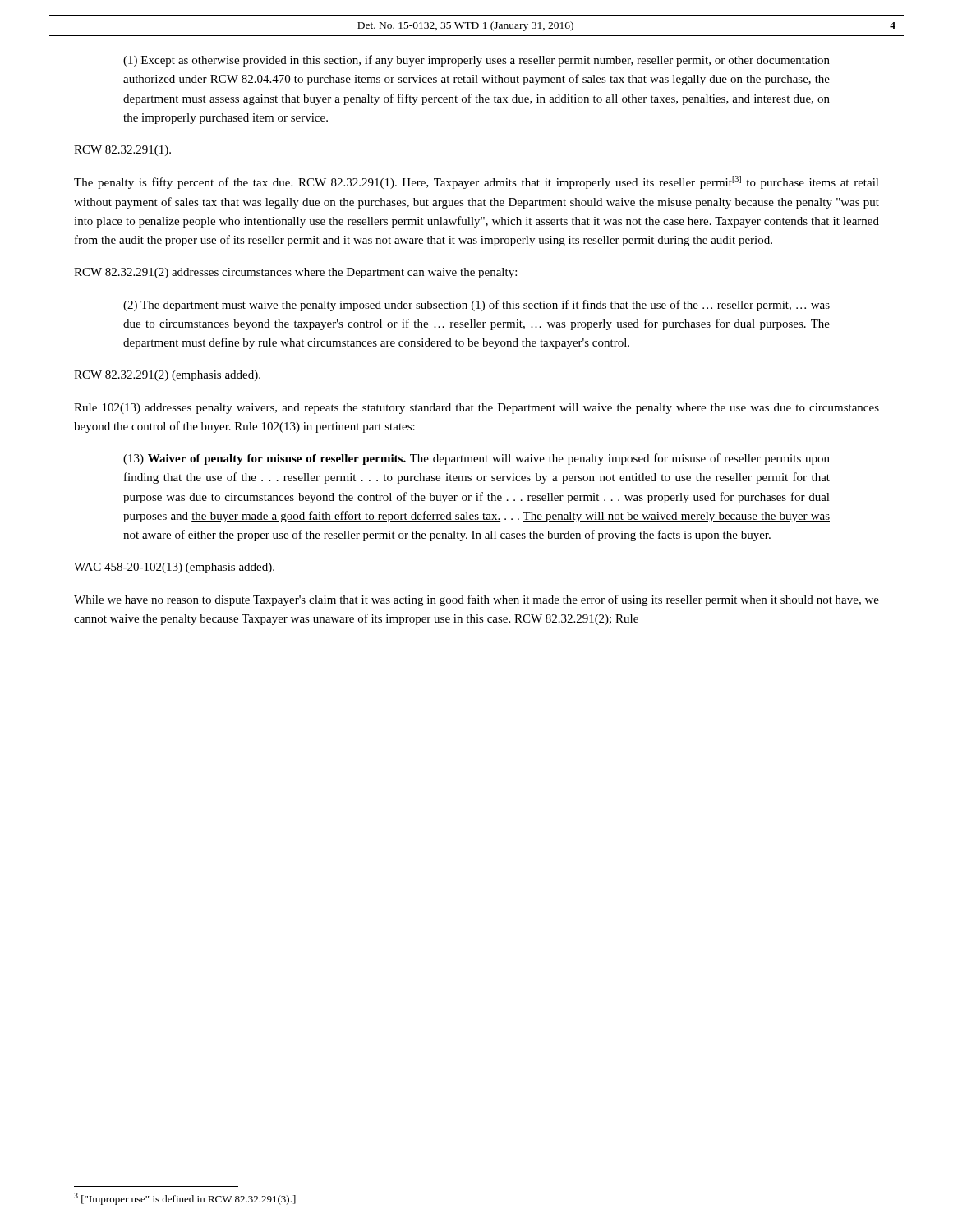Find the block on this page that starts "Rule 102(13) addresses penalty waivers, and repeats"
This screenshot has height=1232, width=953.
point(476,417)
